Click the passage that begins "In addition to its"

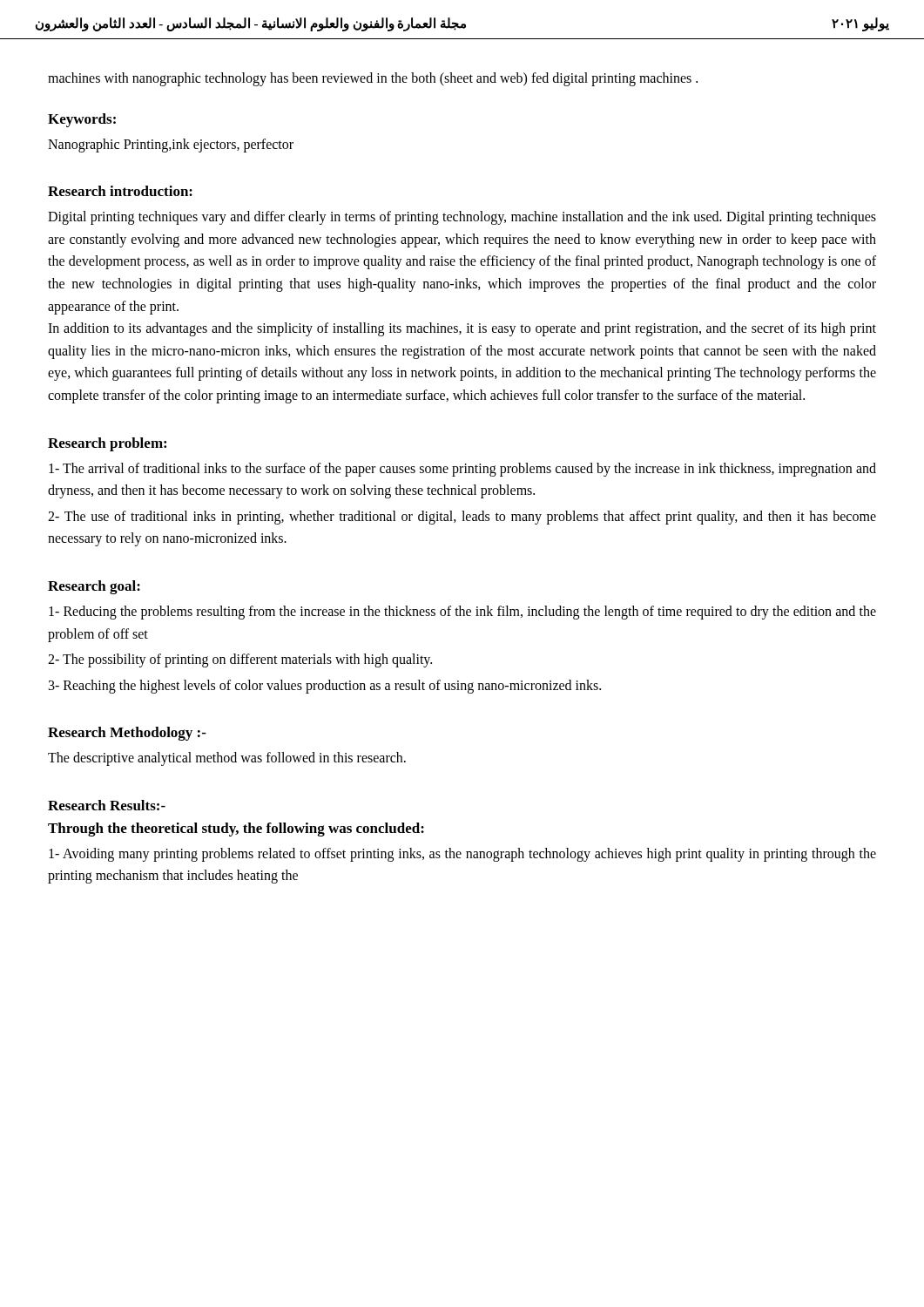(x=462, y=362)
